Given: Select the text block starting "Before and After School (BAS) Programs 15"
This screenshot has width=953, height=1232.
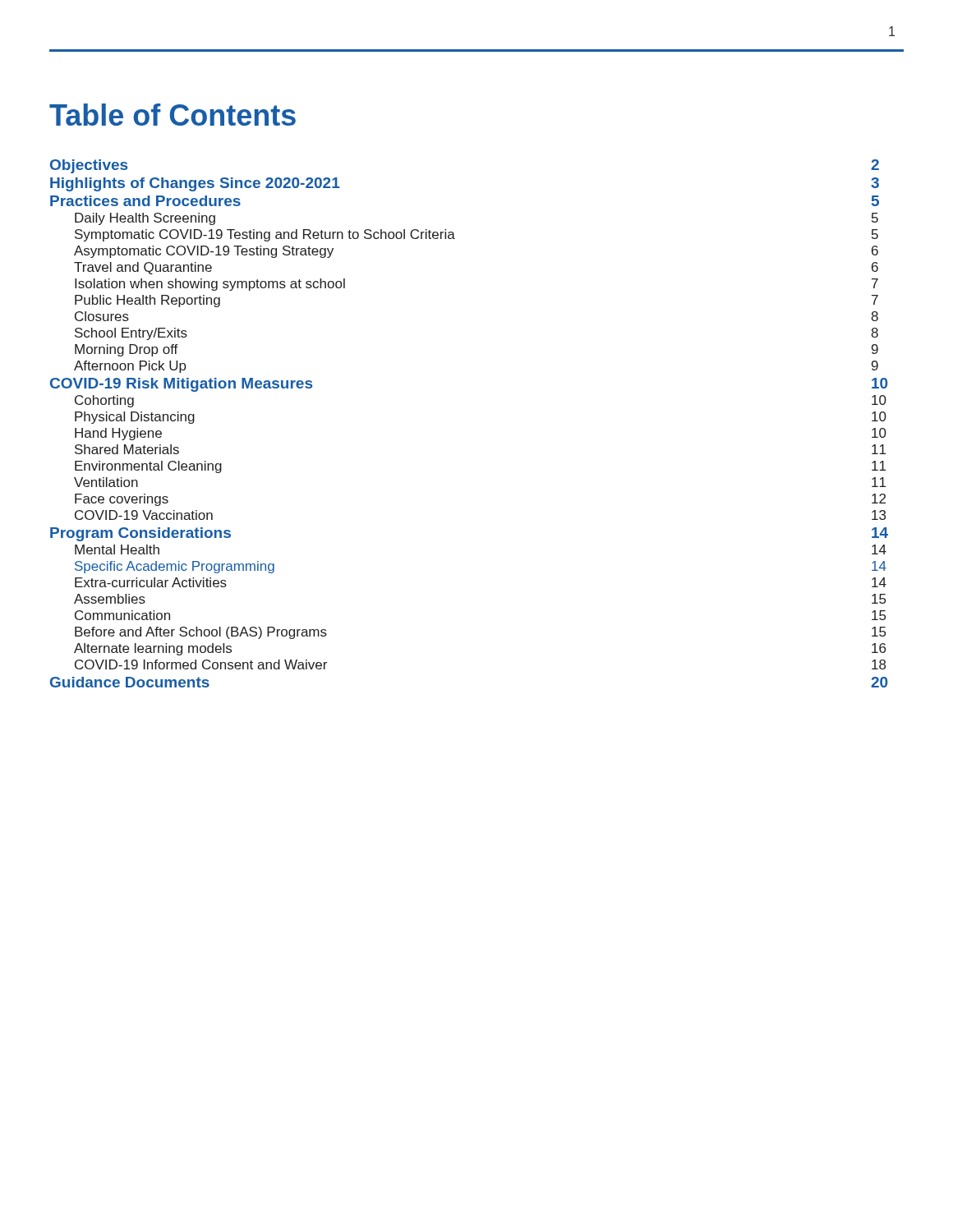Looking at the screenshot, I should [198, 631].
